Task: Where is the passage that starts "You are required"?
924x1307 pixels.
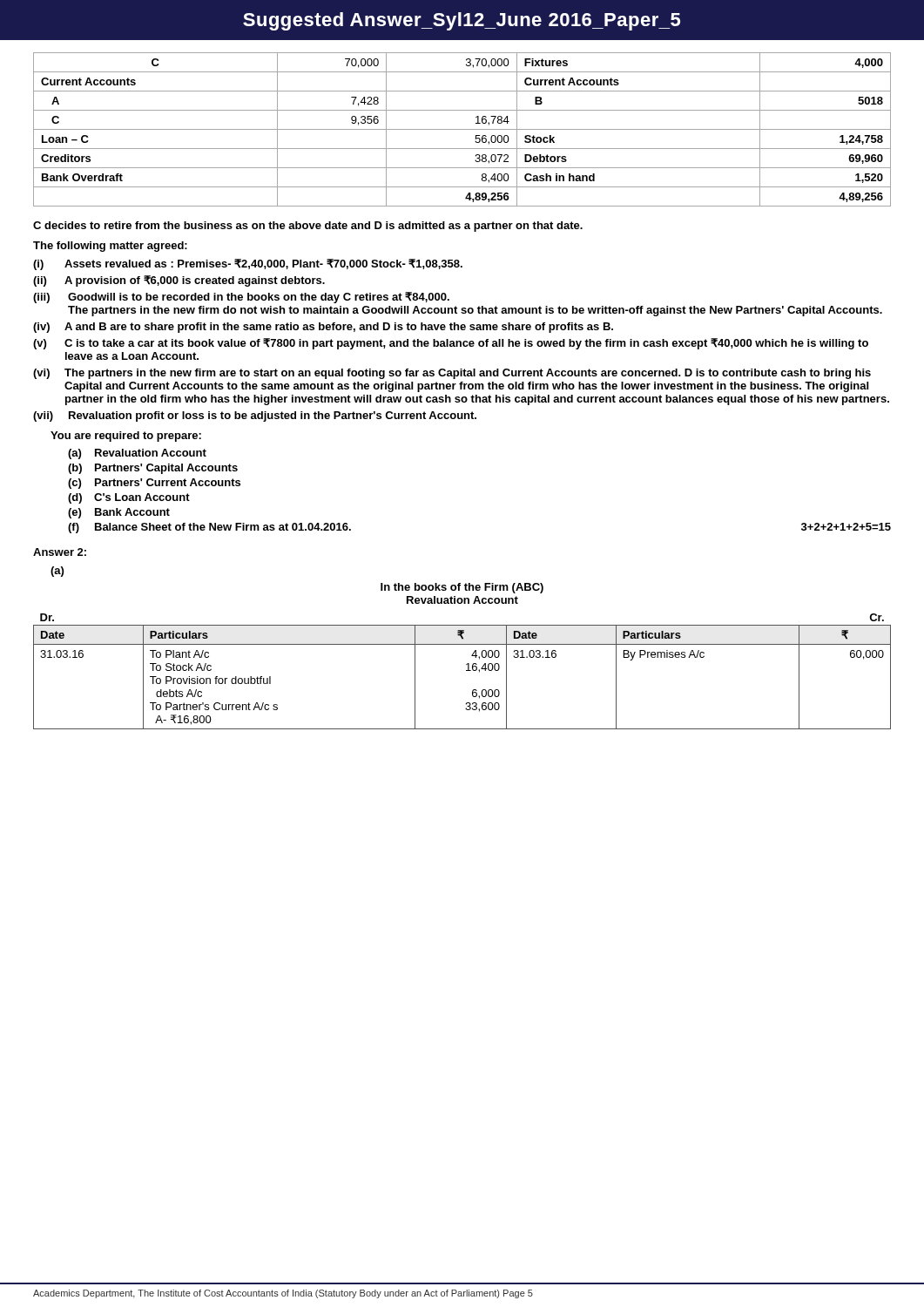Action: (126, 435)
